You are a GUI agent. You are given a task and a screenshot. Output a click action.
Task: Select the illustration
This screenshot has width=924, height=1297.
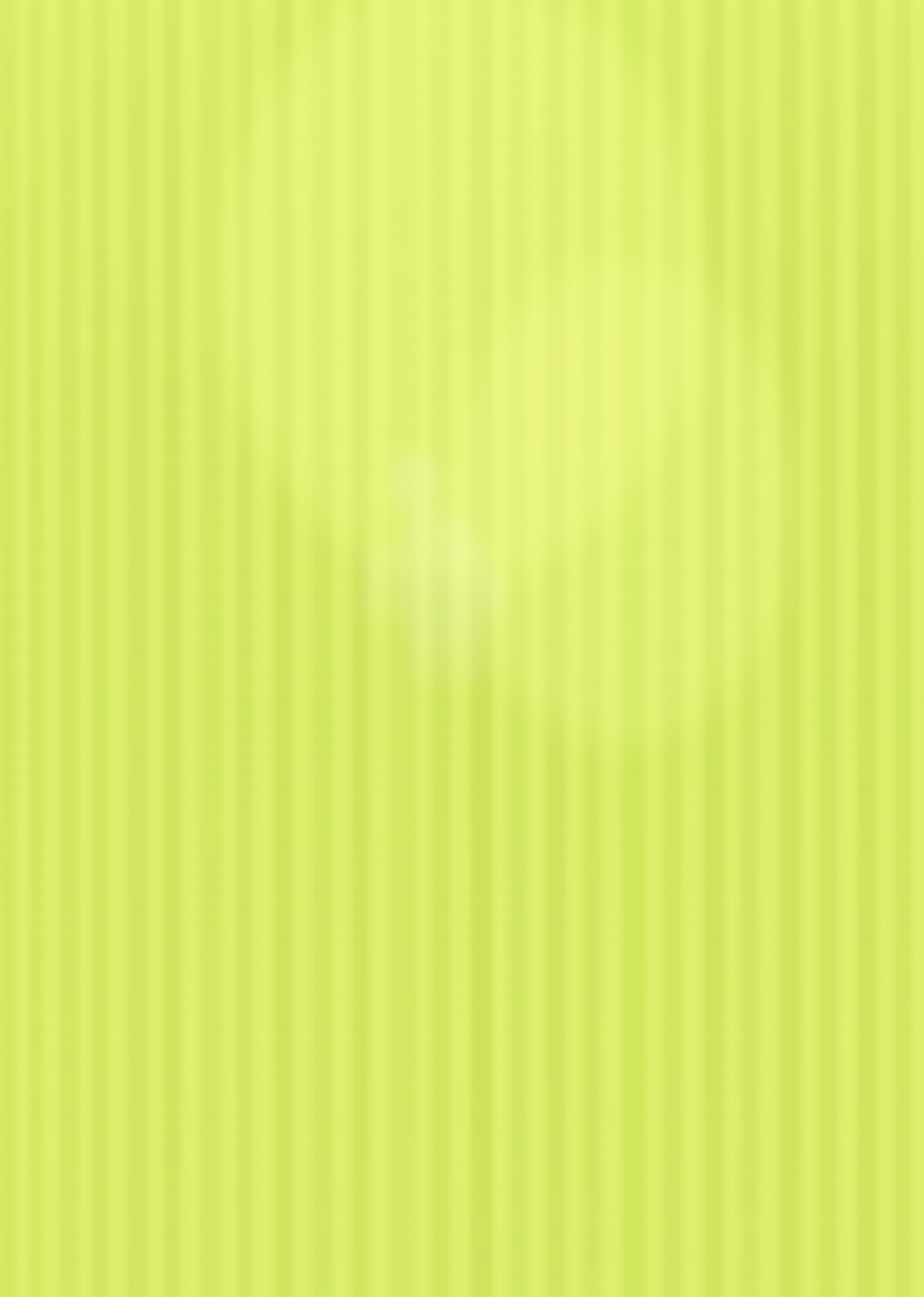pyautogui.click(x=462, y=648)
